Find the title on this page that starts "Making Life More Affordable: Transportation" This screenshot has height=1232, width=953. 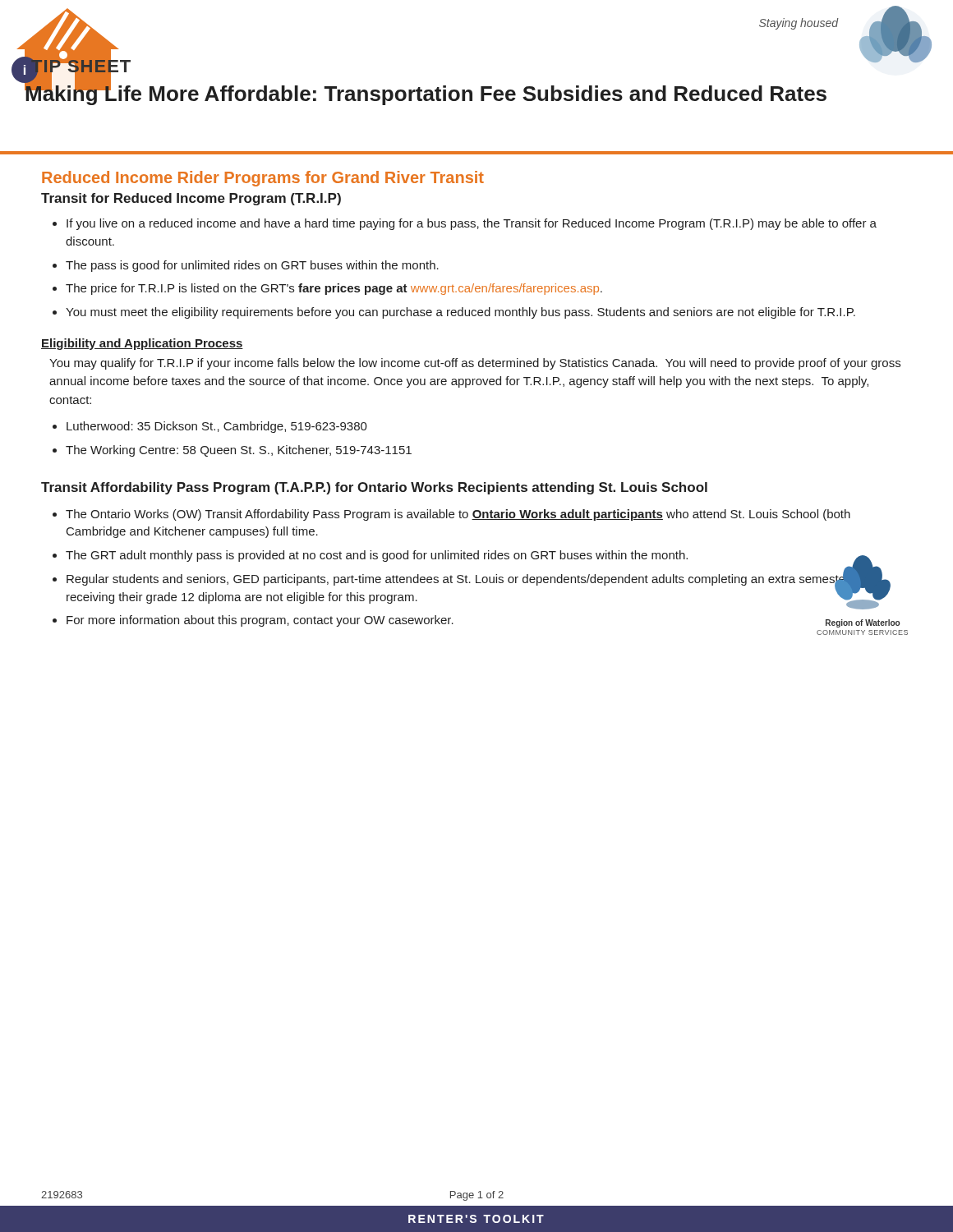[x=426, y=94]
